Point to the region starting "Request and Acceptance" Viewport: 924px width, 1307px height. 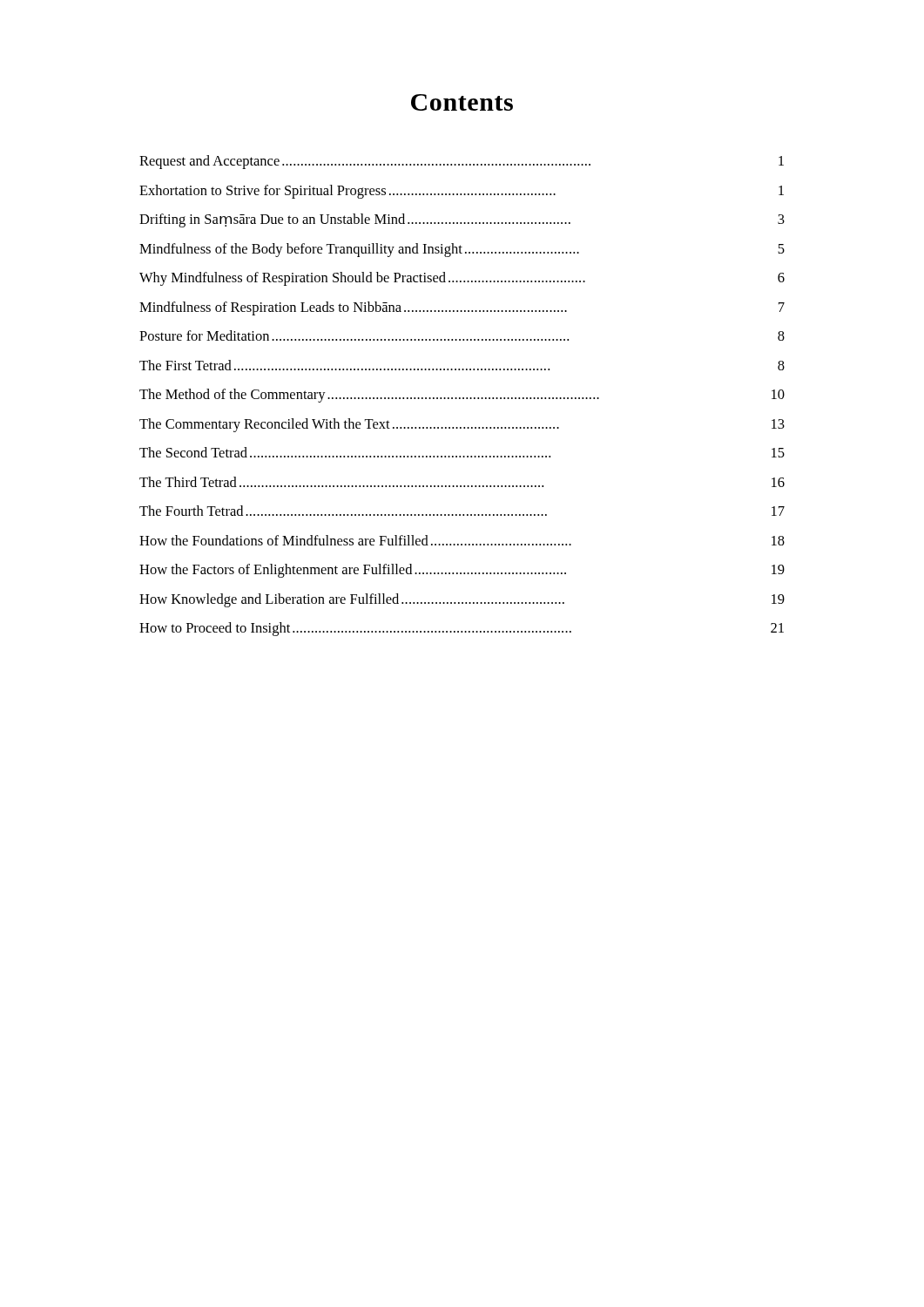(x=462, y=161)
